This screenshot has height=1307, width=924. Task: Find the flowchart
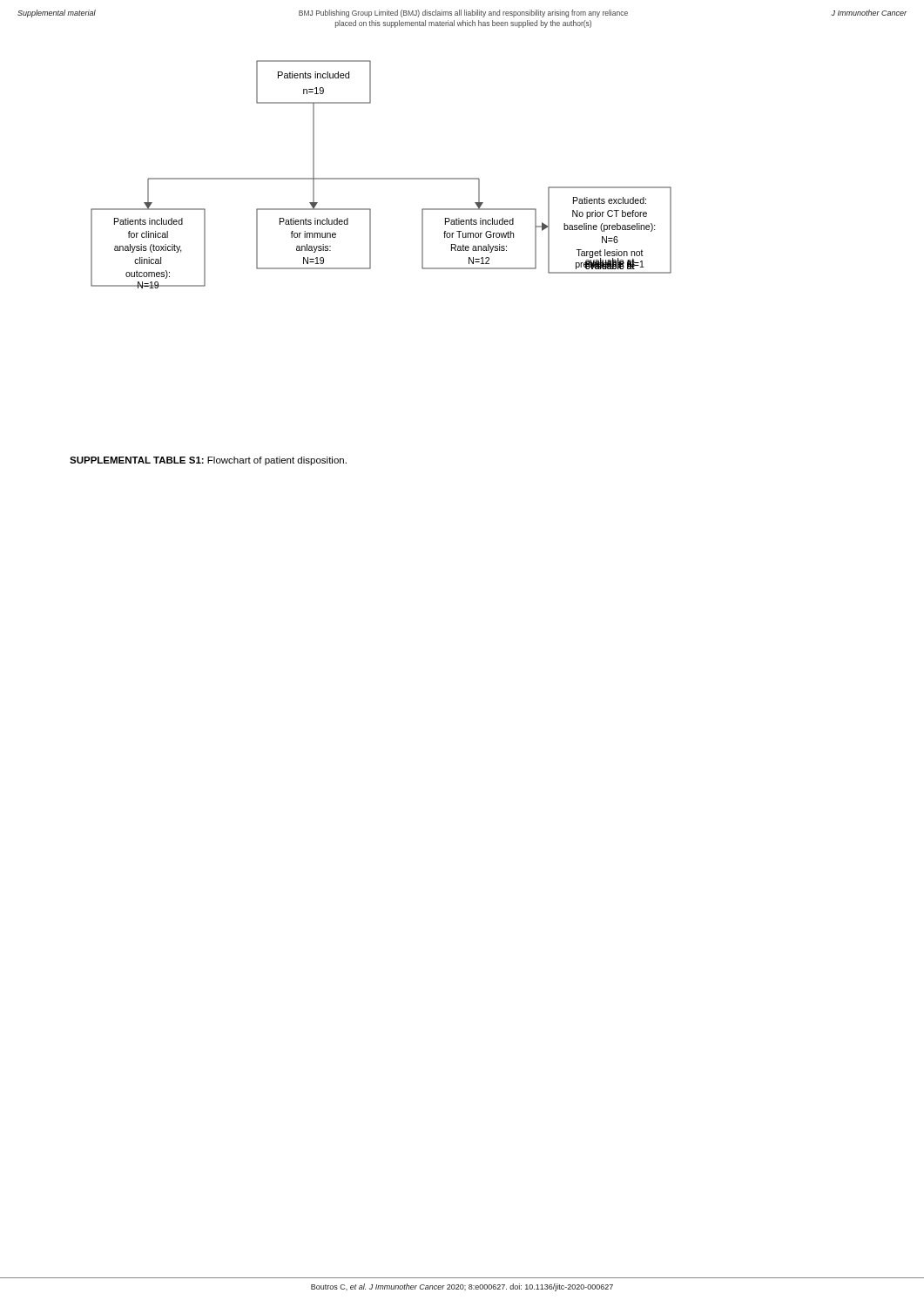(x=374, y=249)
